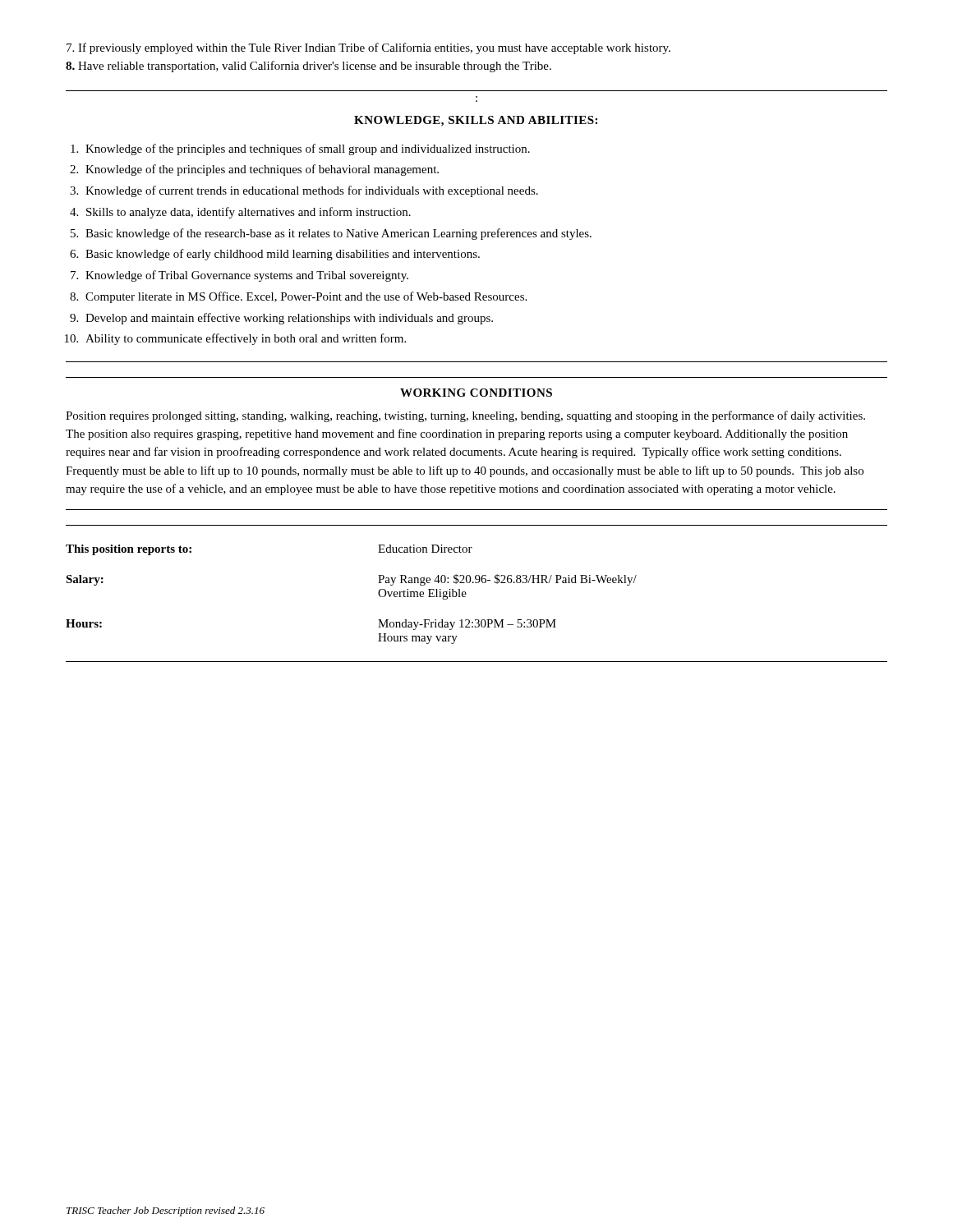Screen dimensions: 1232x953
Task: Select the passage starting "Knowledge of the principles and techniques of small"
Action: point(308,148)
